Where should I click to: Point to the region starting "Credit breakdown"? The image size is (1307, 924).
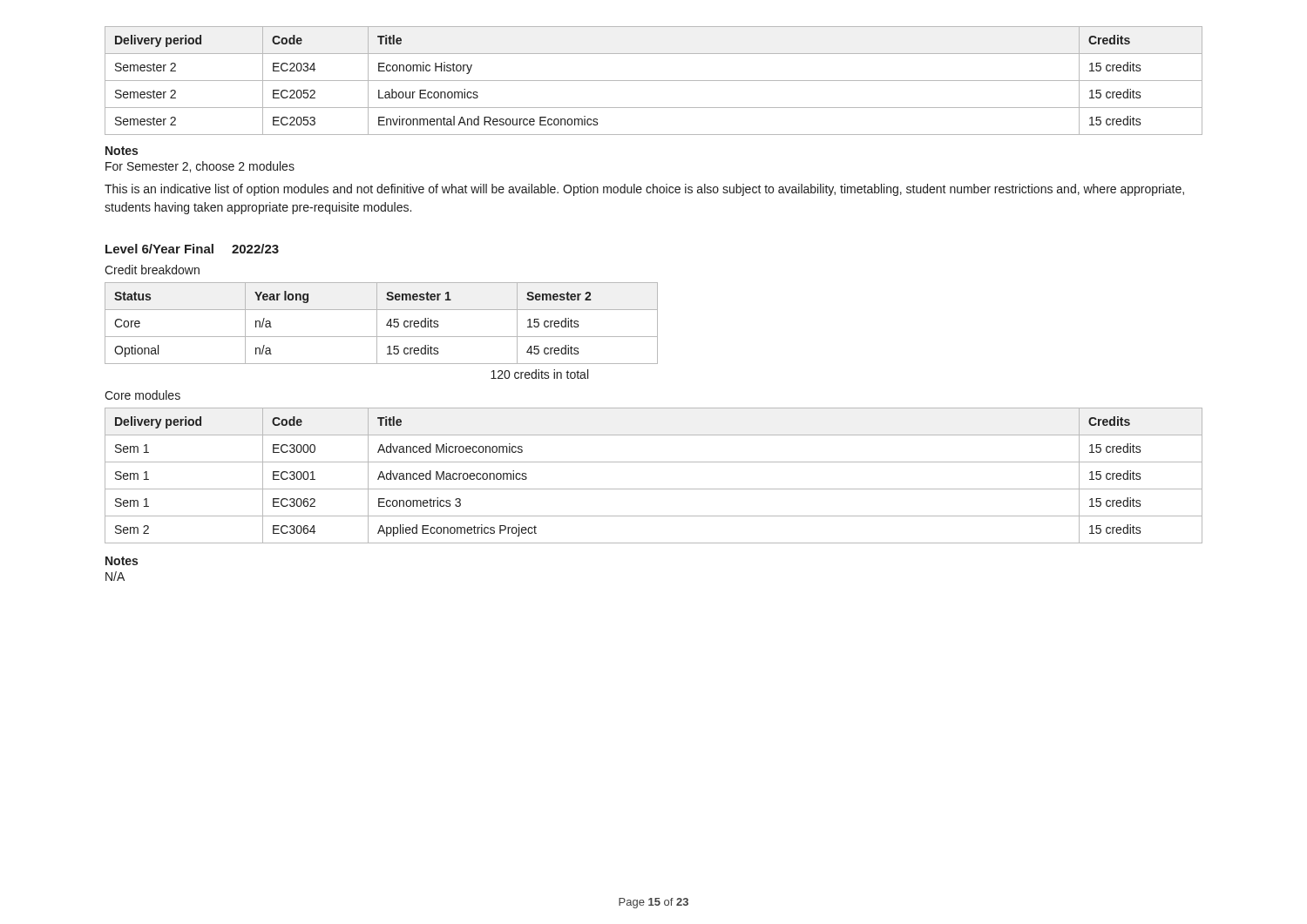pyautogui.click(x=152, y=270)
